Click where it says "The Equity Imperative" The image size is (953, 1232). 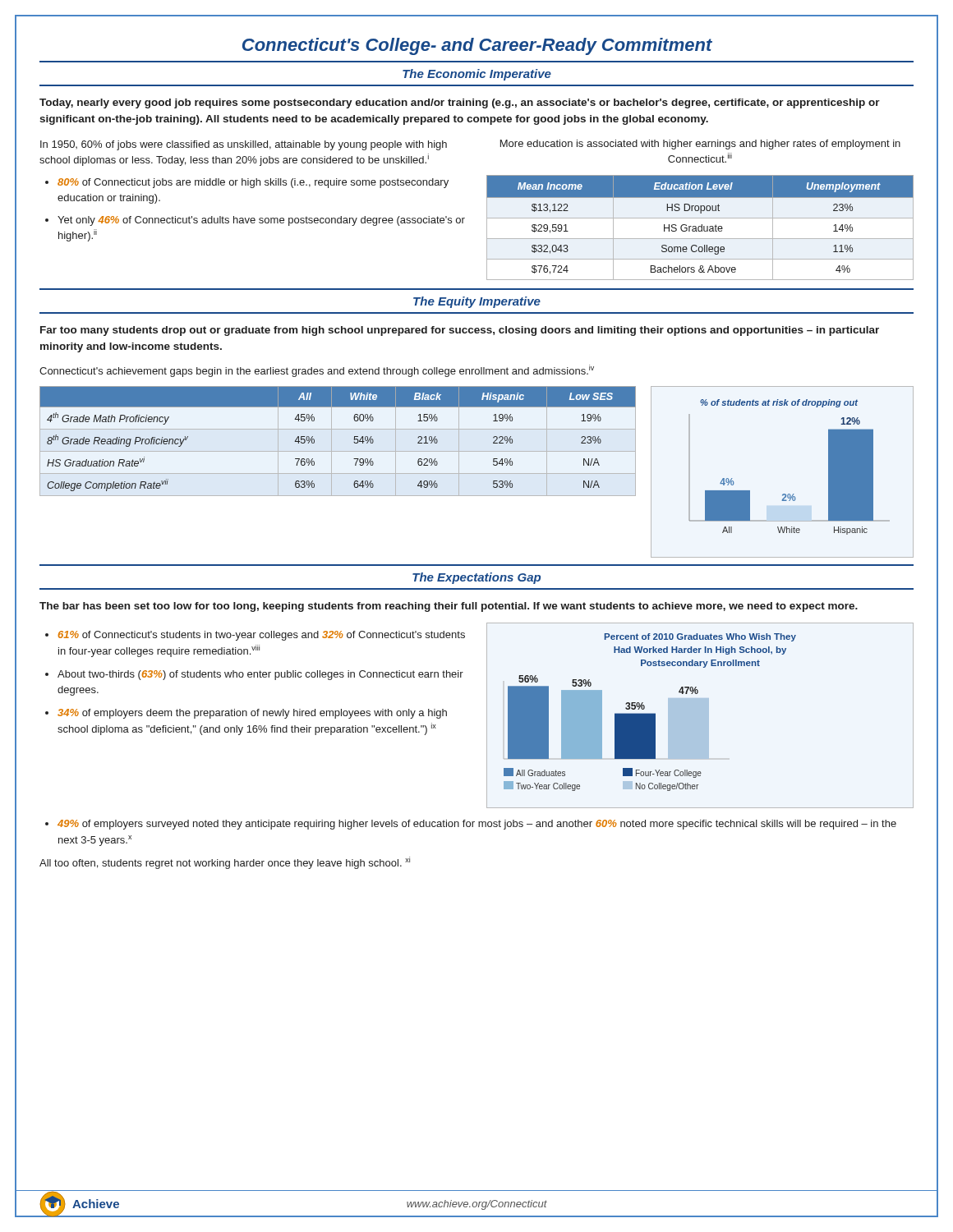[x=476, y=301]
